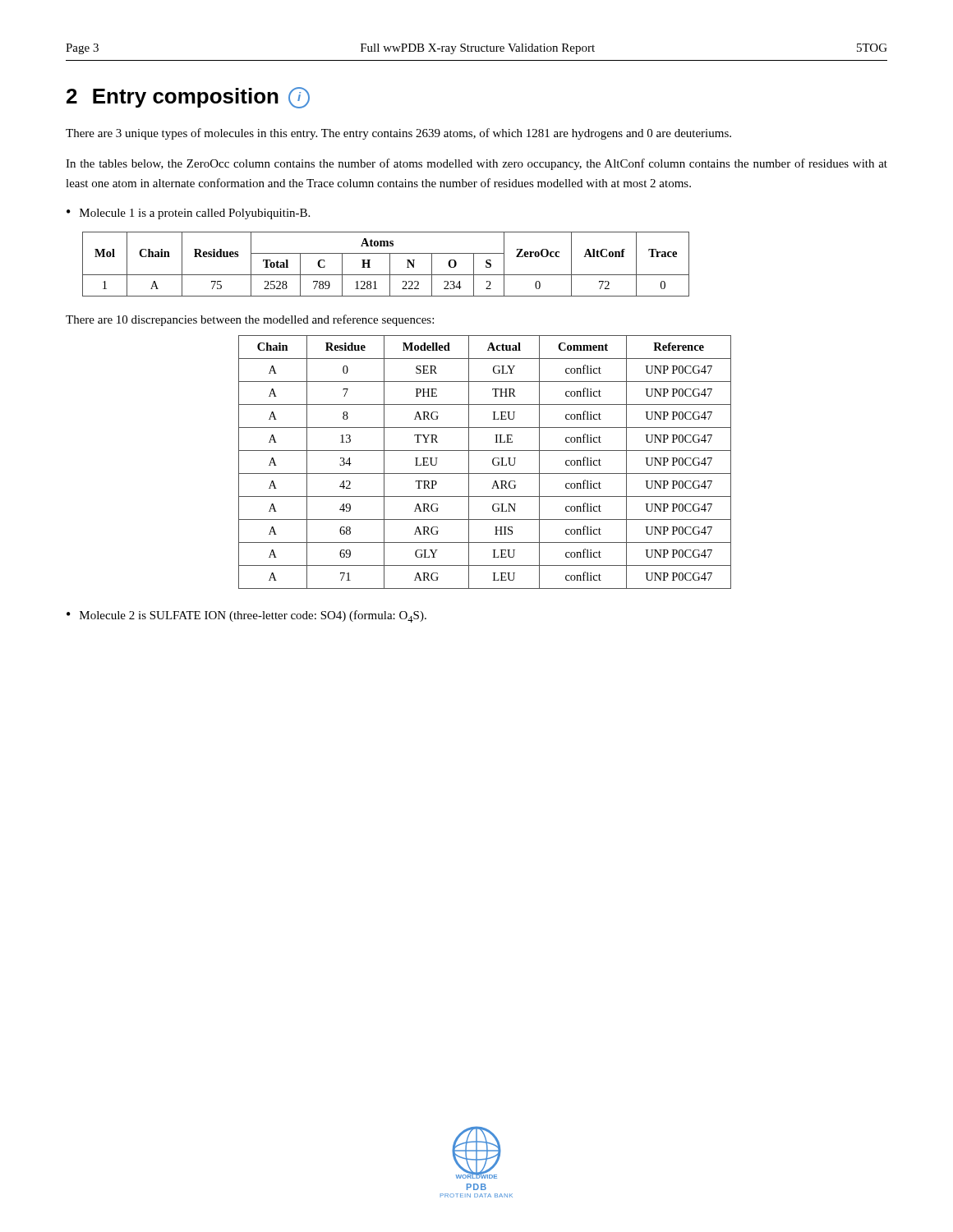Find the element starting "There are 3 unique types of molecules in"
The height and width of the screenshot is (1232, 953).
476,134
